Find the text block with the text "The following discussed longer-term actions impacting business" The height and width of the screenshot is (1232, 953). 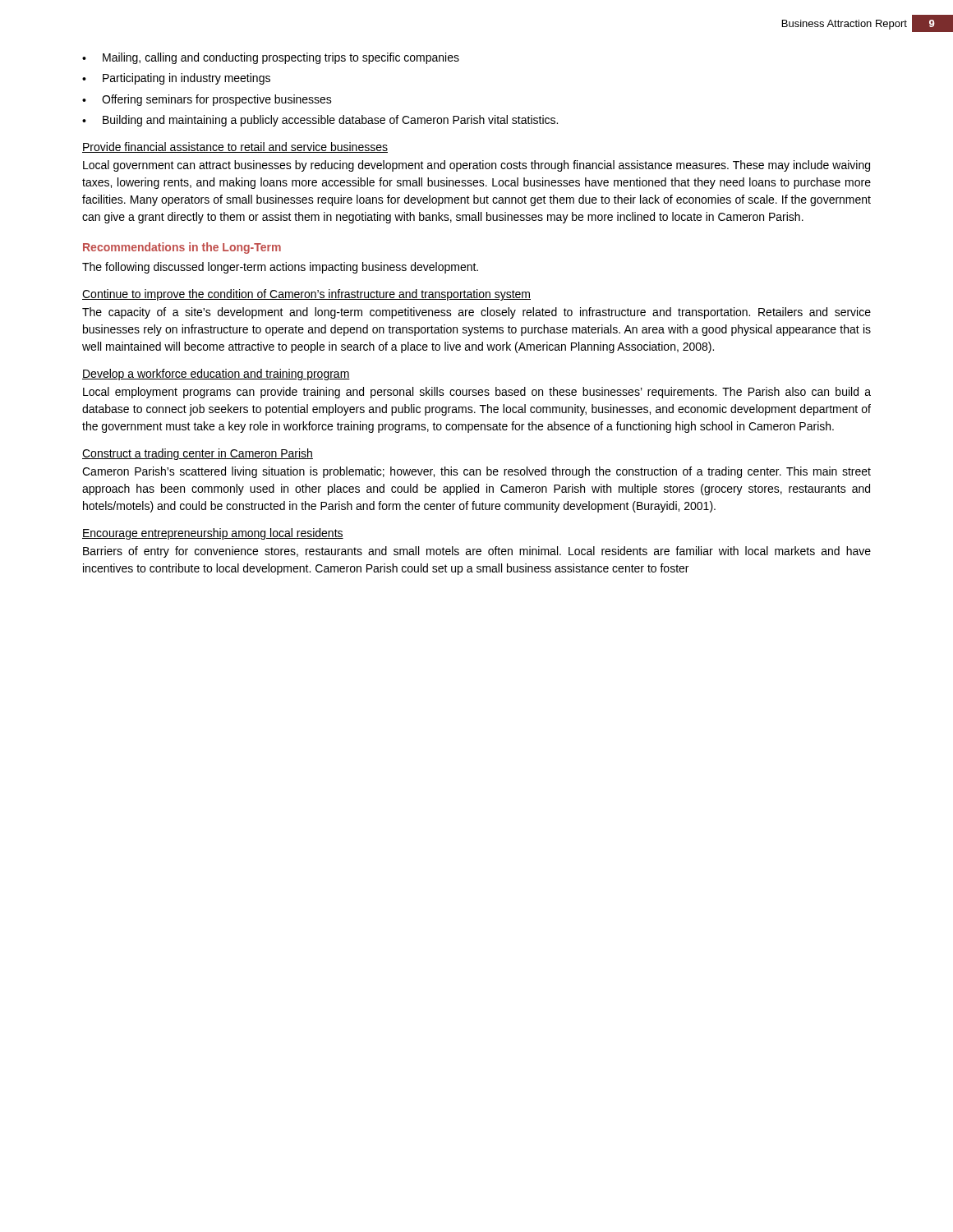(x=281, y=267)
